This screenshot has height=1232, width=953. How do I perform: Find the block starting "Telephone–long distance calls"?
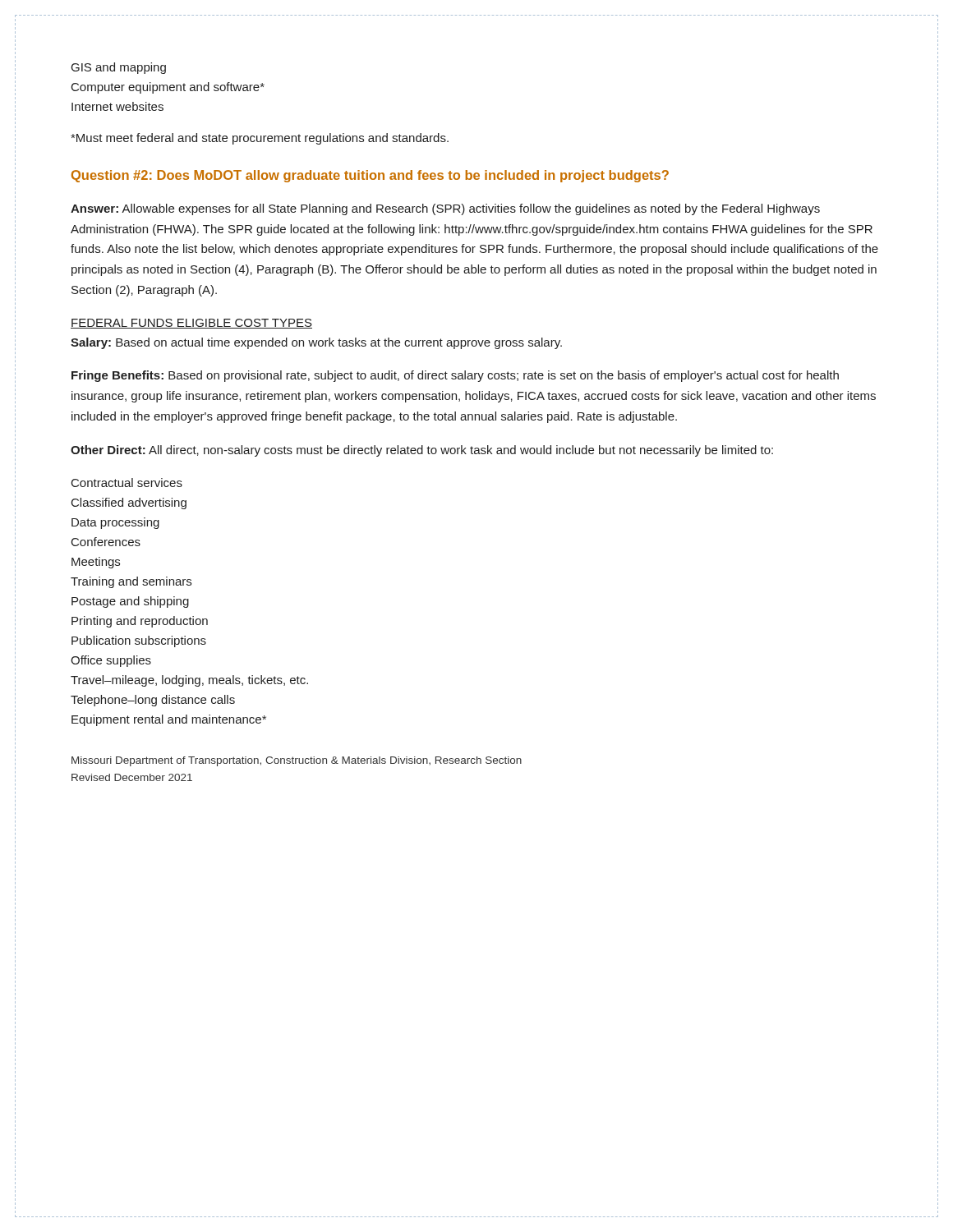[153, 700]
